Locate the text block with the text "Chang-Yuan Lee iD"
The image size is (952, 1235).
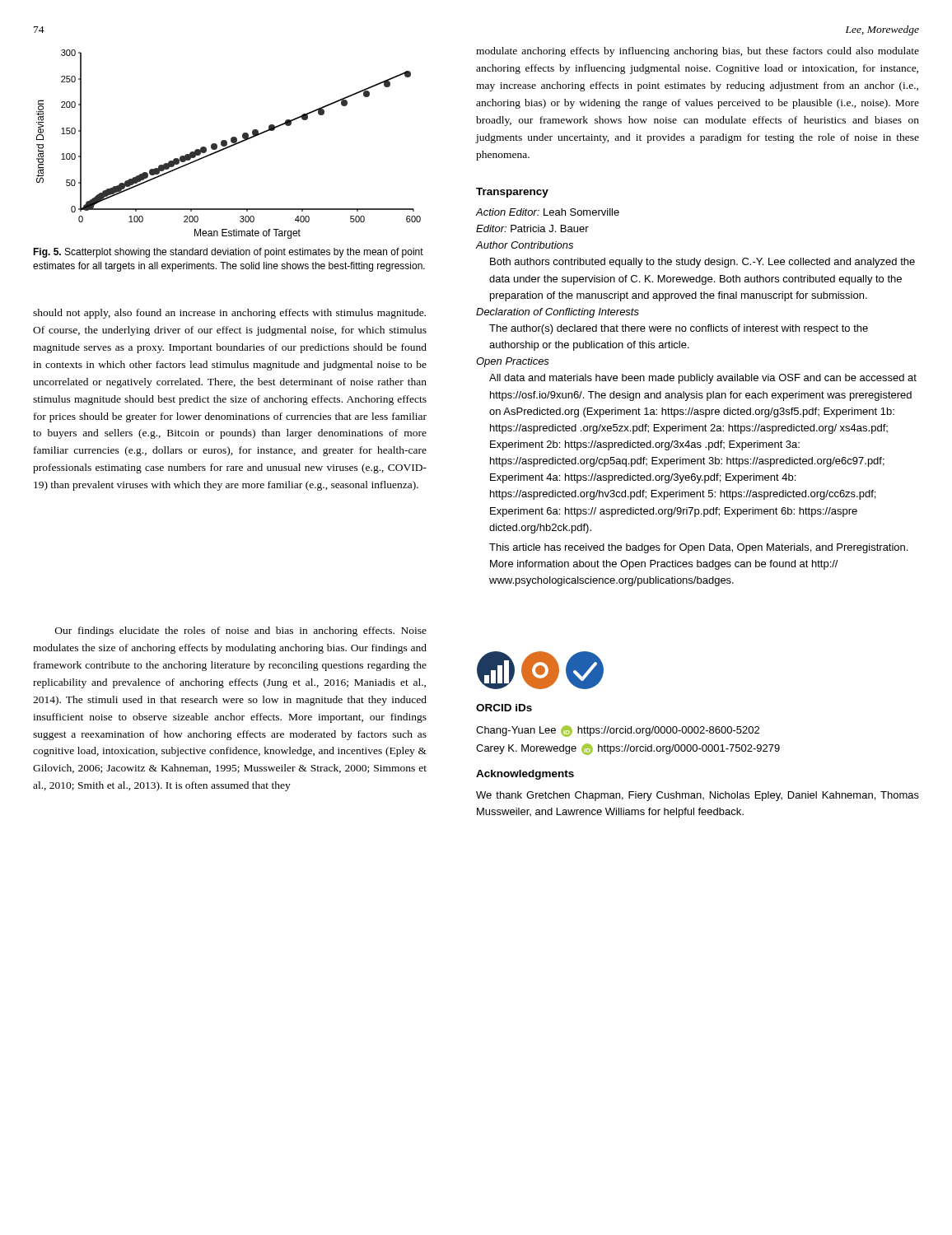coord(628,739)
